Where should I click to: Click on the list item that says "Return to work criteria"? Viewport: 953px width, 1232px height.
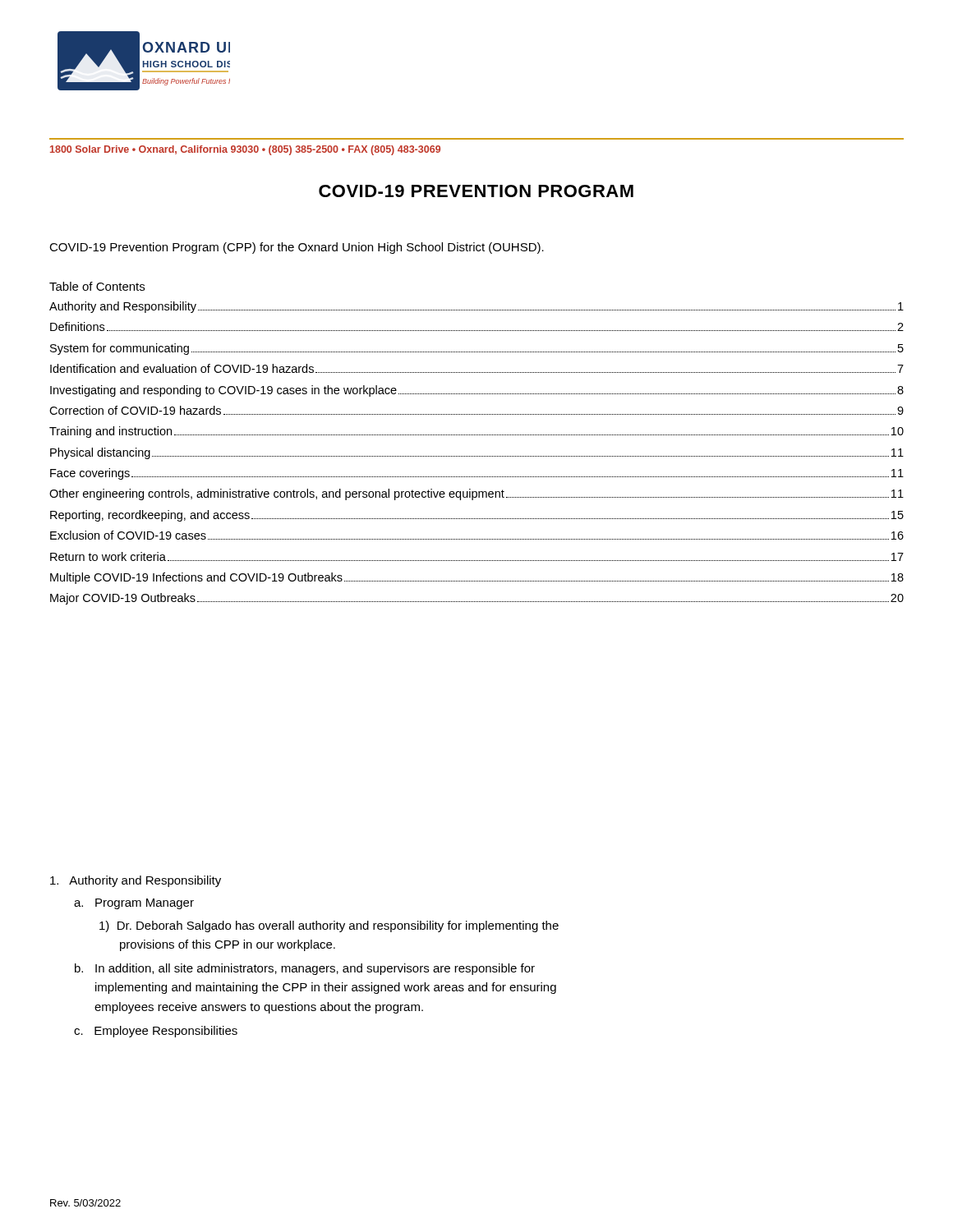click(476, 557)
